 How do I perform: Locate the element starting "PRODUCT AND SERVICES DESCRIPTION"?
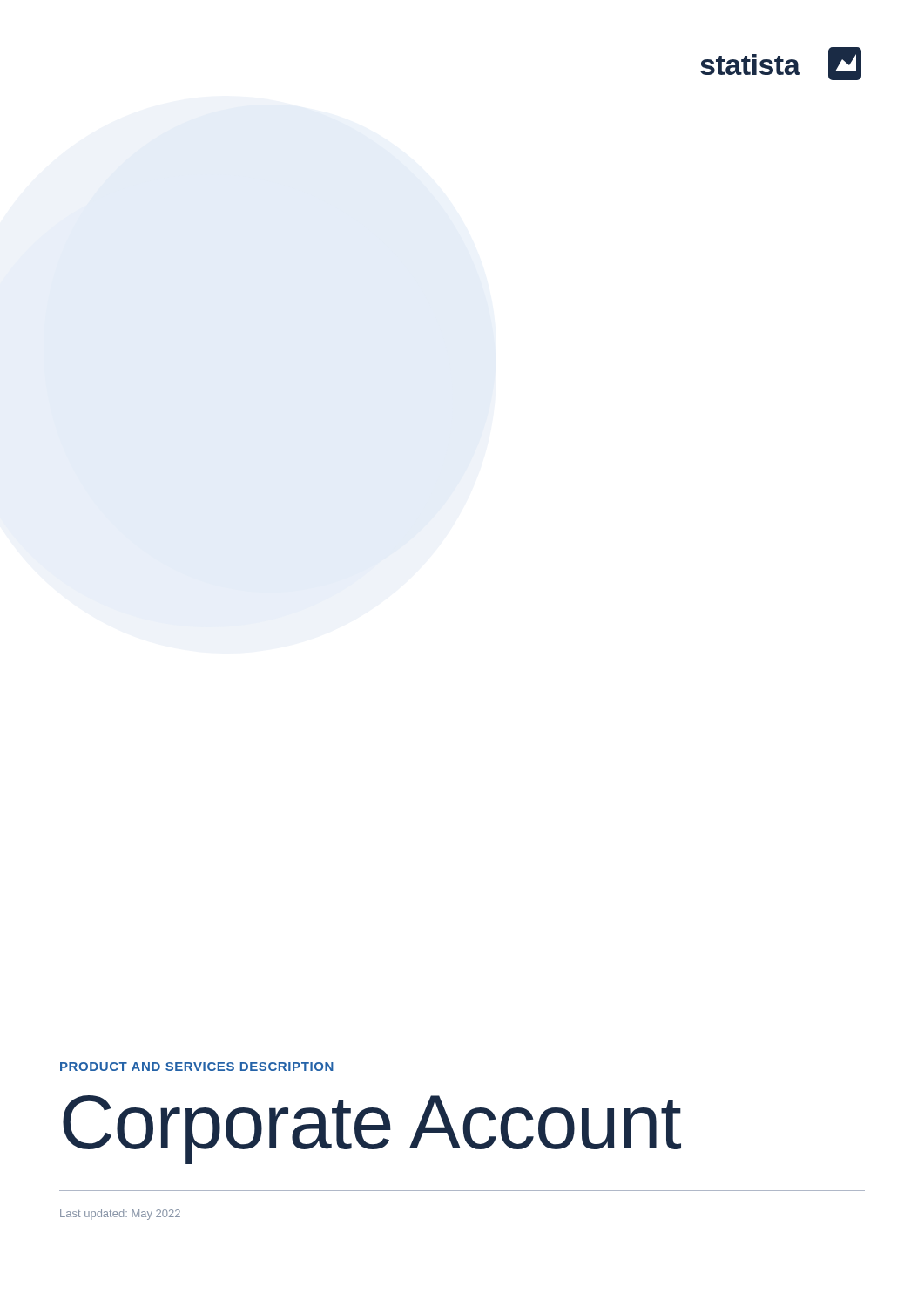197,1066
